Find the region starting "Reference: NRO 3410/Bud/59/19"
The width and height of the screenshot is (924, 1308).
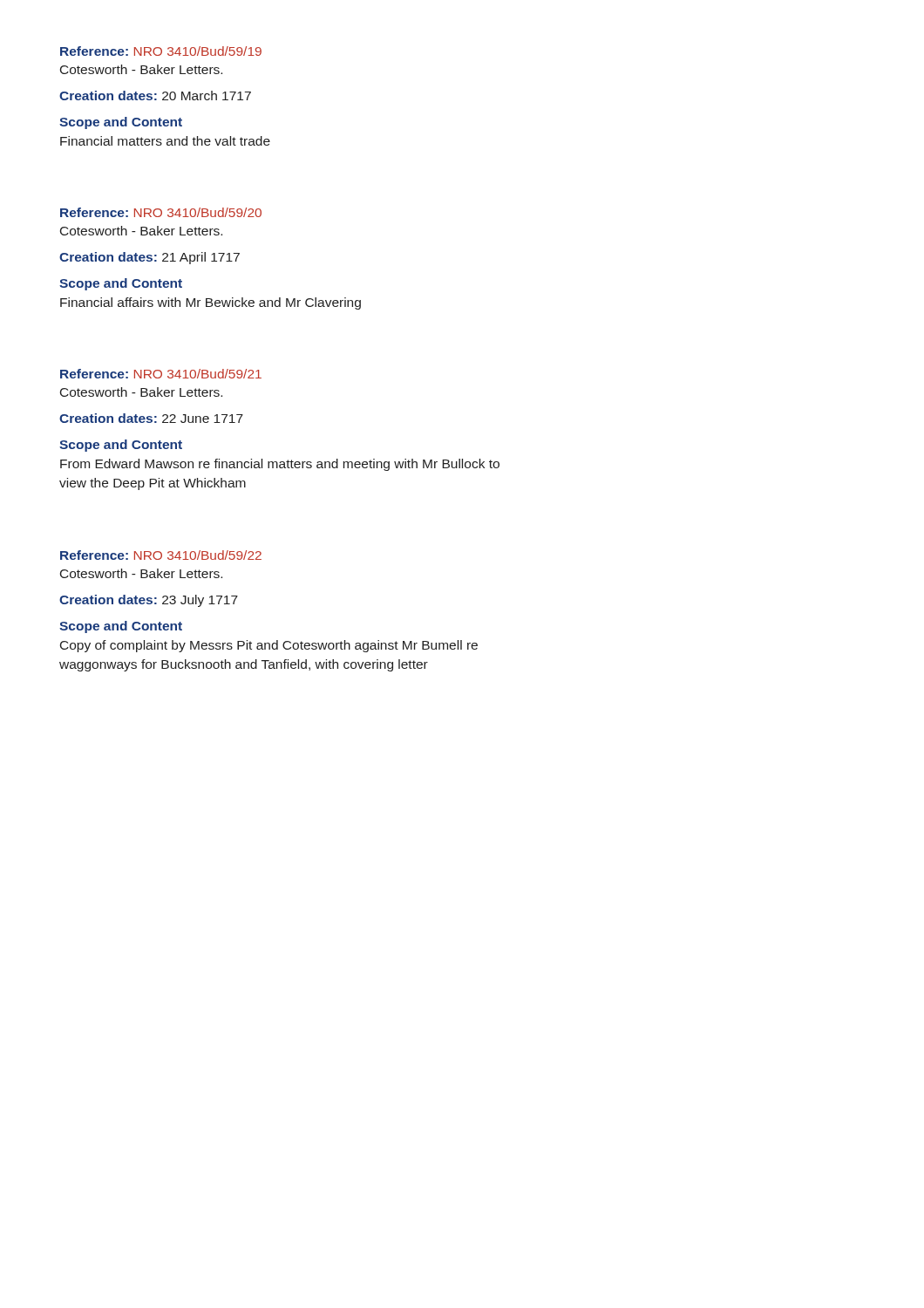(x=161, y=51)
